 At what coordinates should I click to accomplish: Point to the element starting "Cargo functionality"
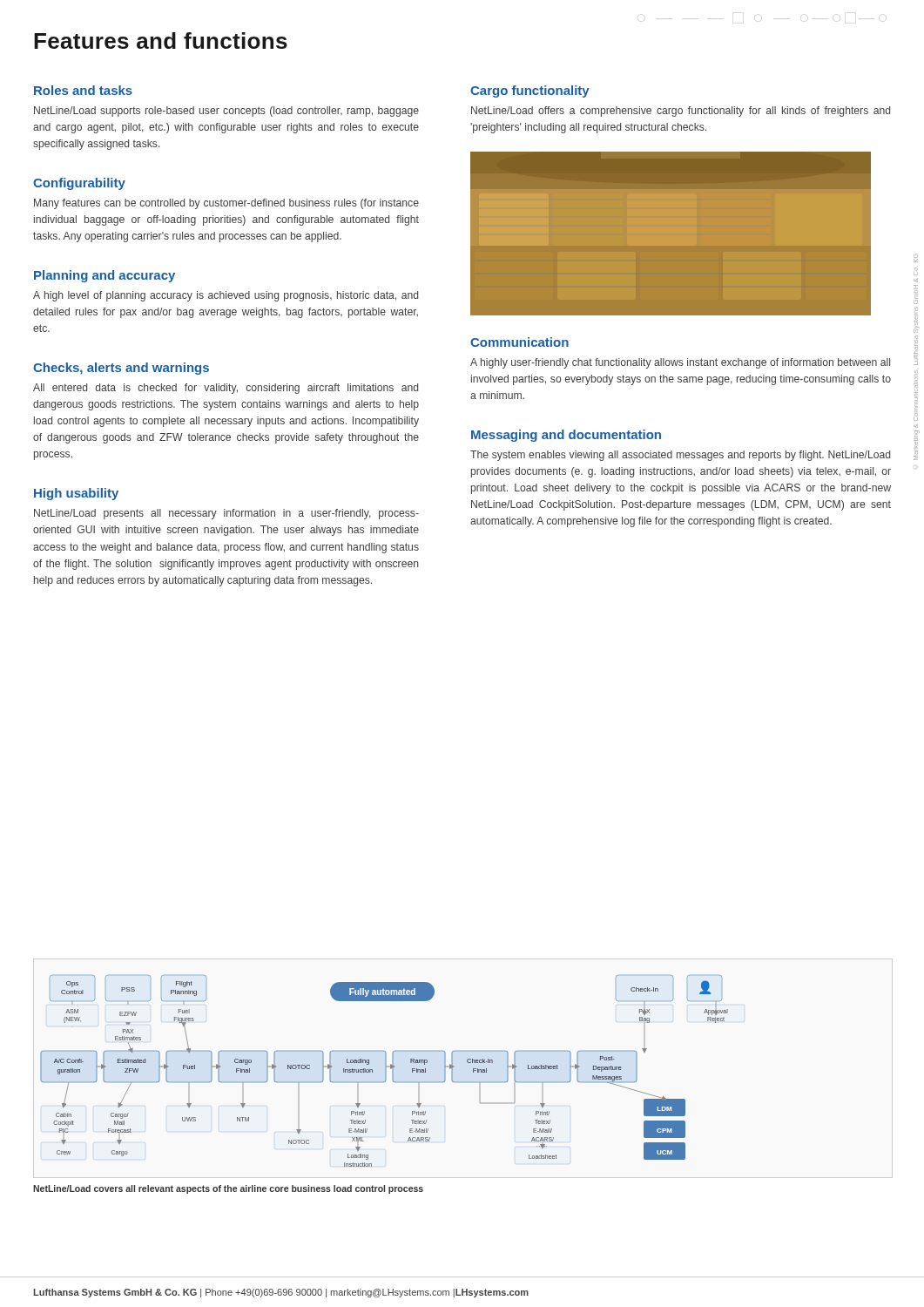[x=530, y=90]
